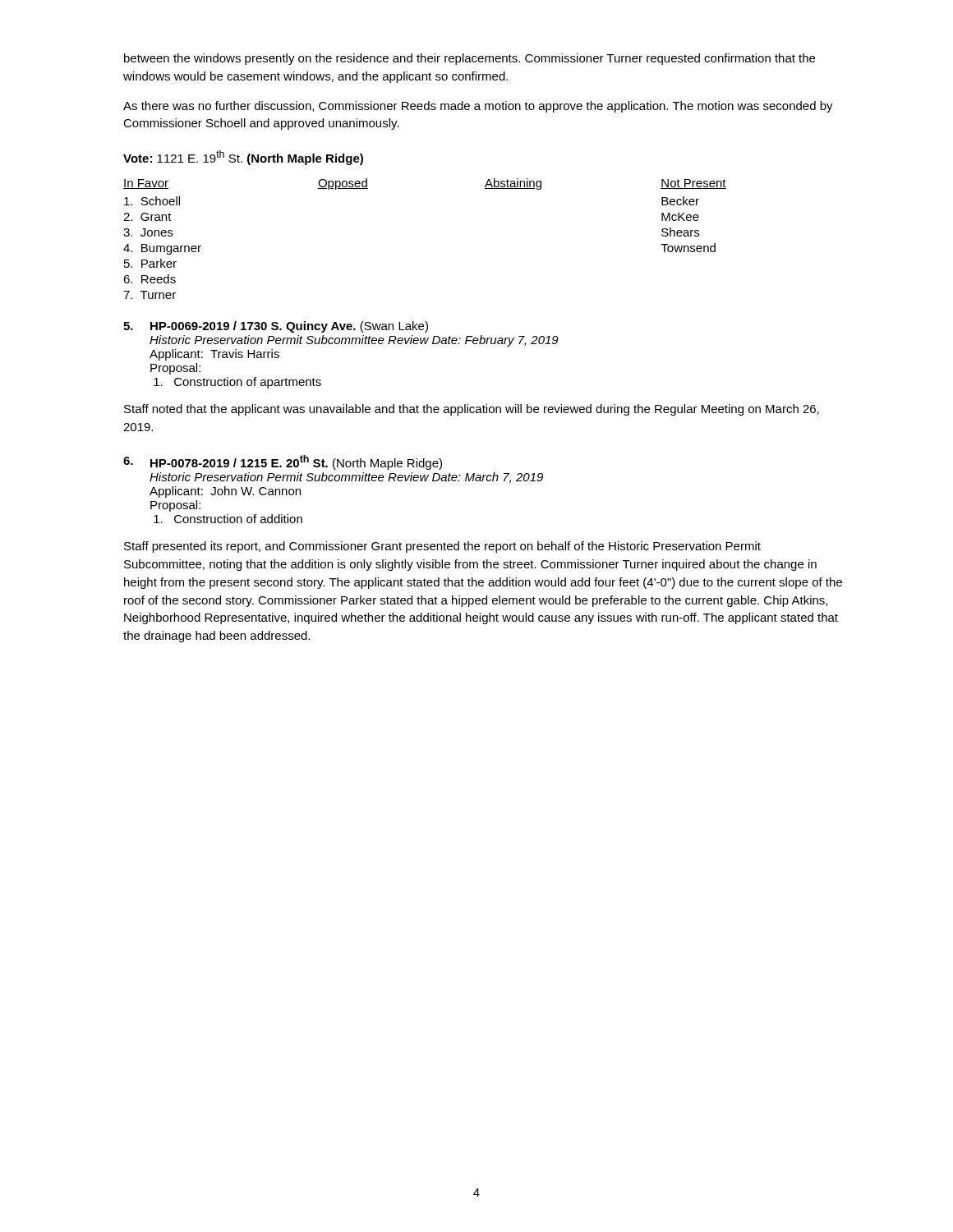Select the text block containing "HP-0069-2019 / 1730 S. Quincy"
This screenshot has height=1232, width=953.
[354, 353]
